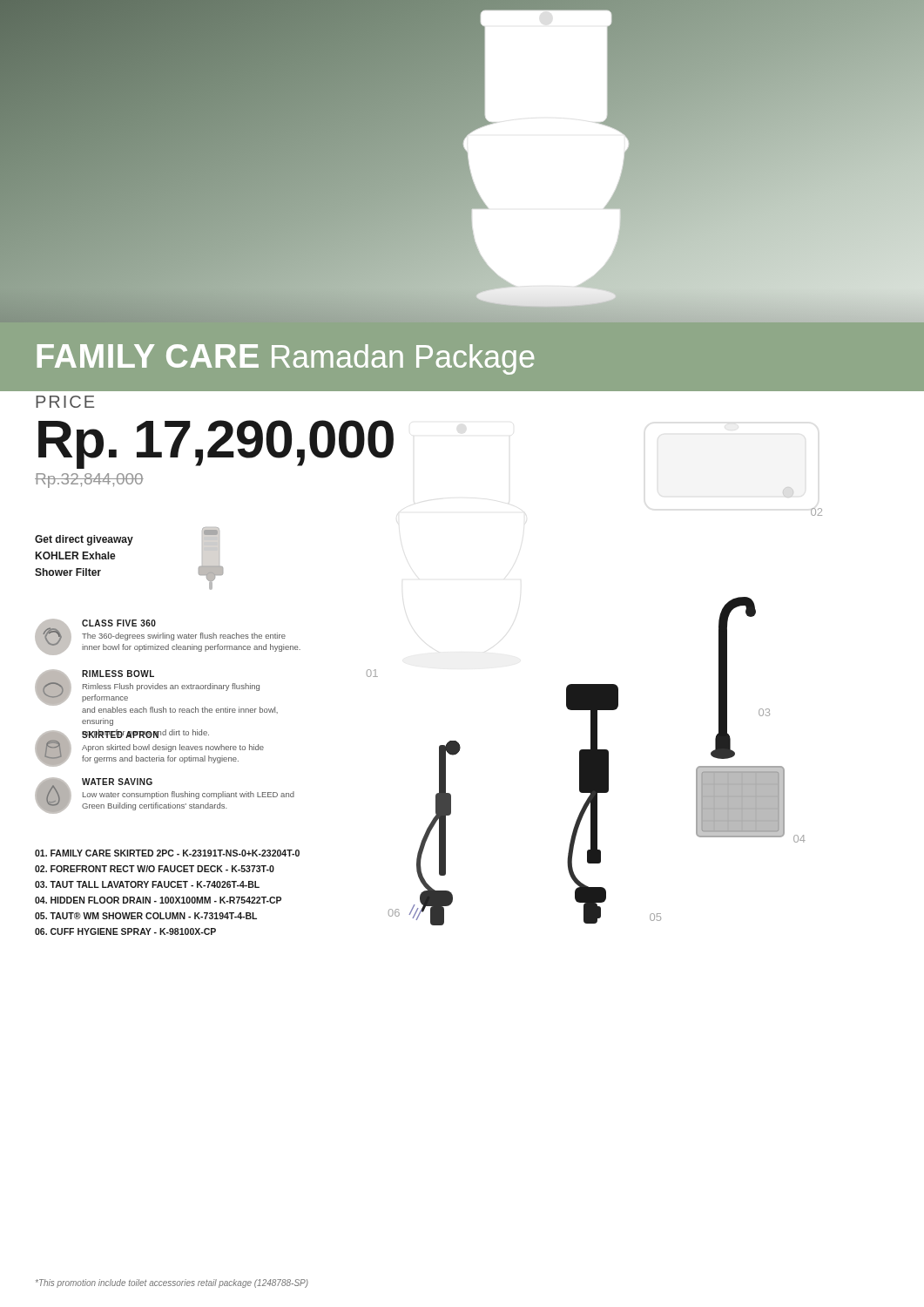
Task: Locate the title containing "FAMILY CARE Ramadan Package"
Action: tap(285, 356)
